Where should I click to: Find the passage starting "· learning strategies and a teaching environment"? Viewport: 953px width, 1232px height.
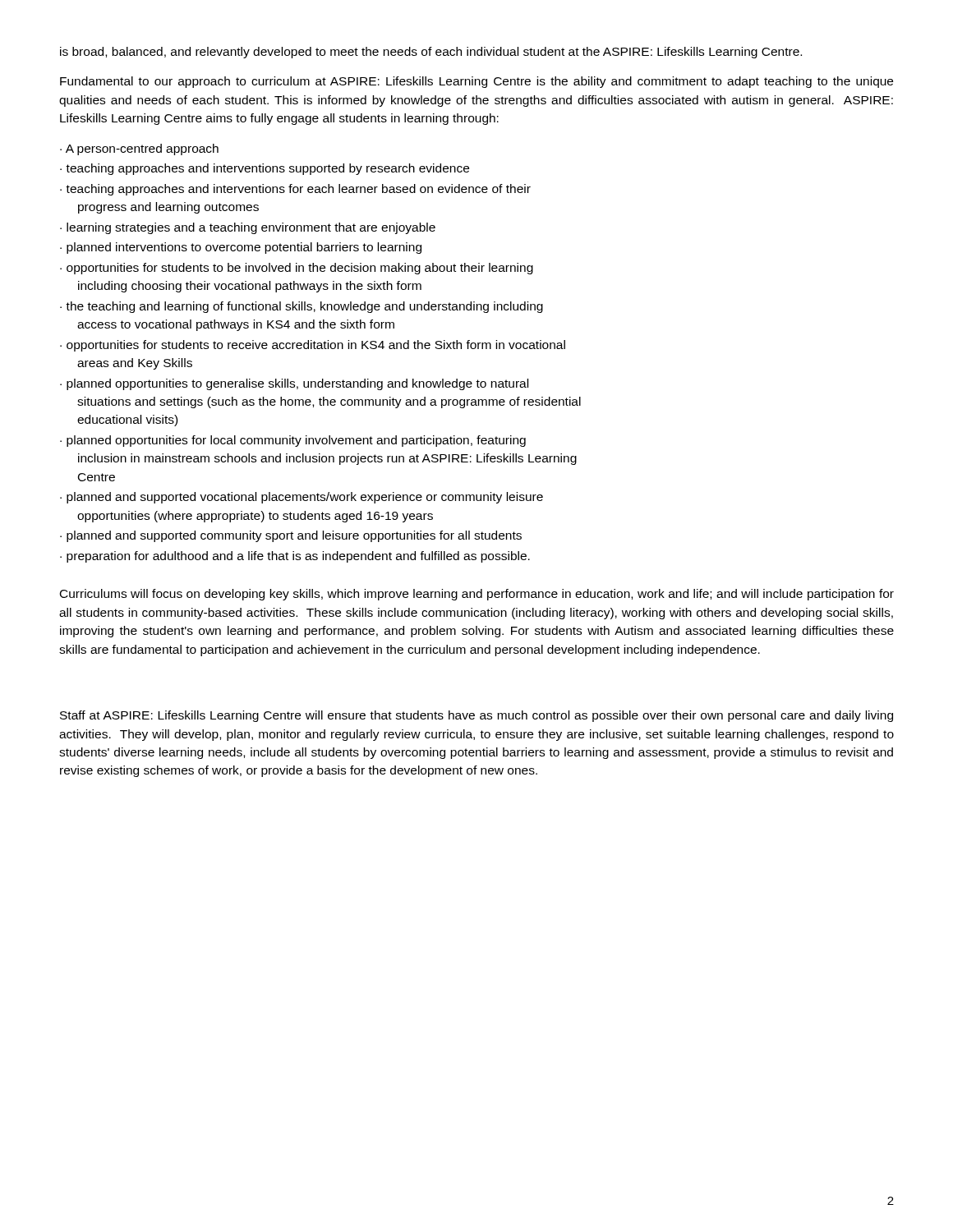247,227
